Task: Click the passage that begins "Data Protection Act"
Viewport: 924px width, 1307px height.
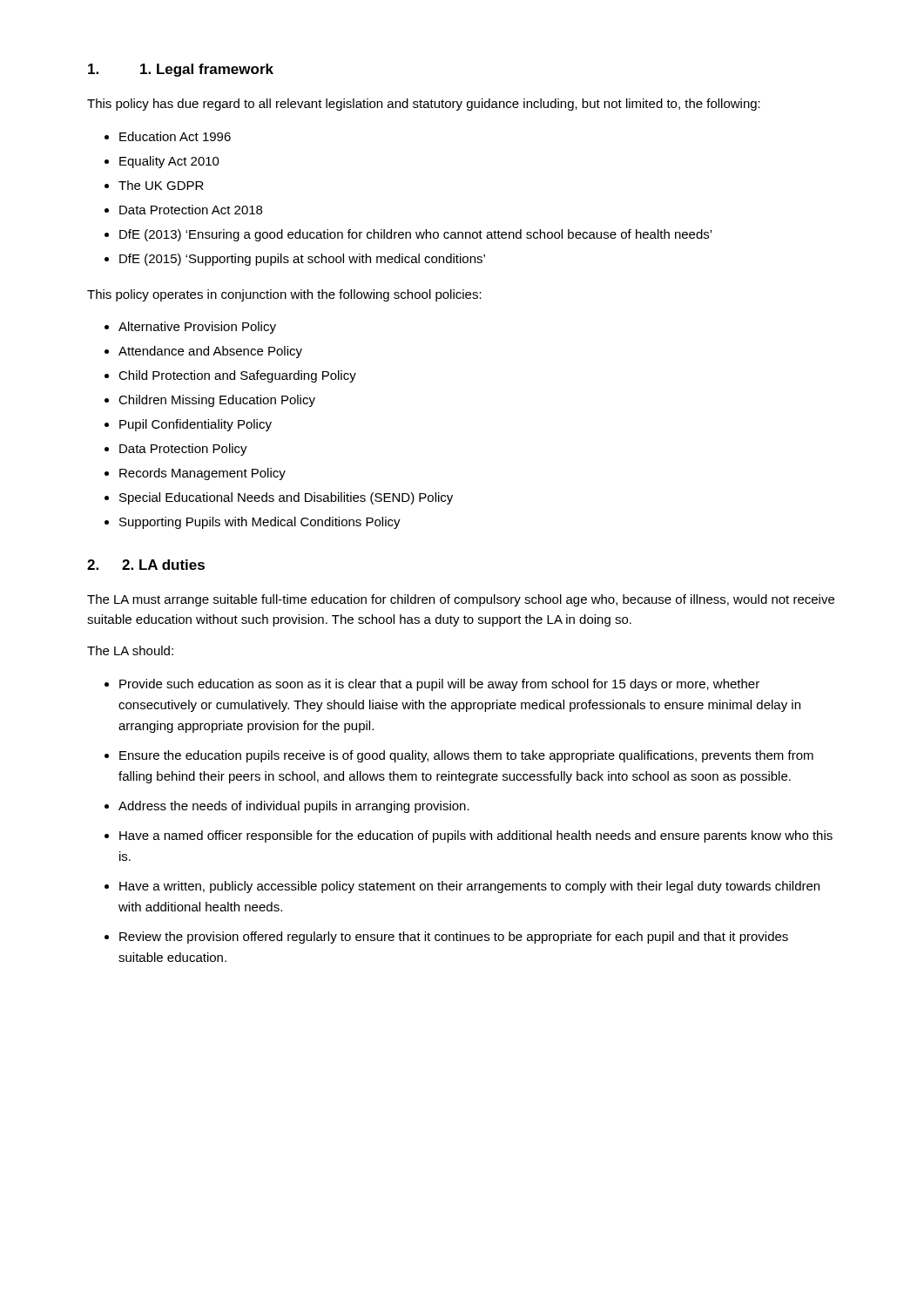Action: coord(191,209)
